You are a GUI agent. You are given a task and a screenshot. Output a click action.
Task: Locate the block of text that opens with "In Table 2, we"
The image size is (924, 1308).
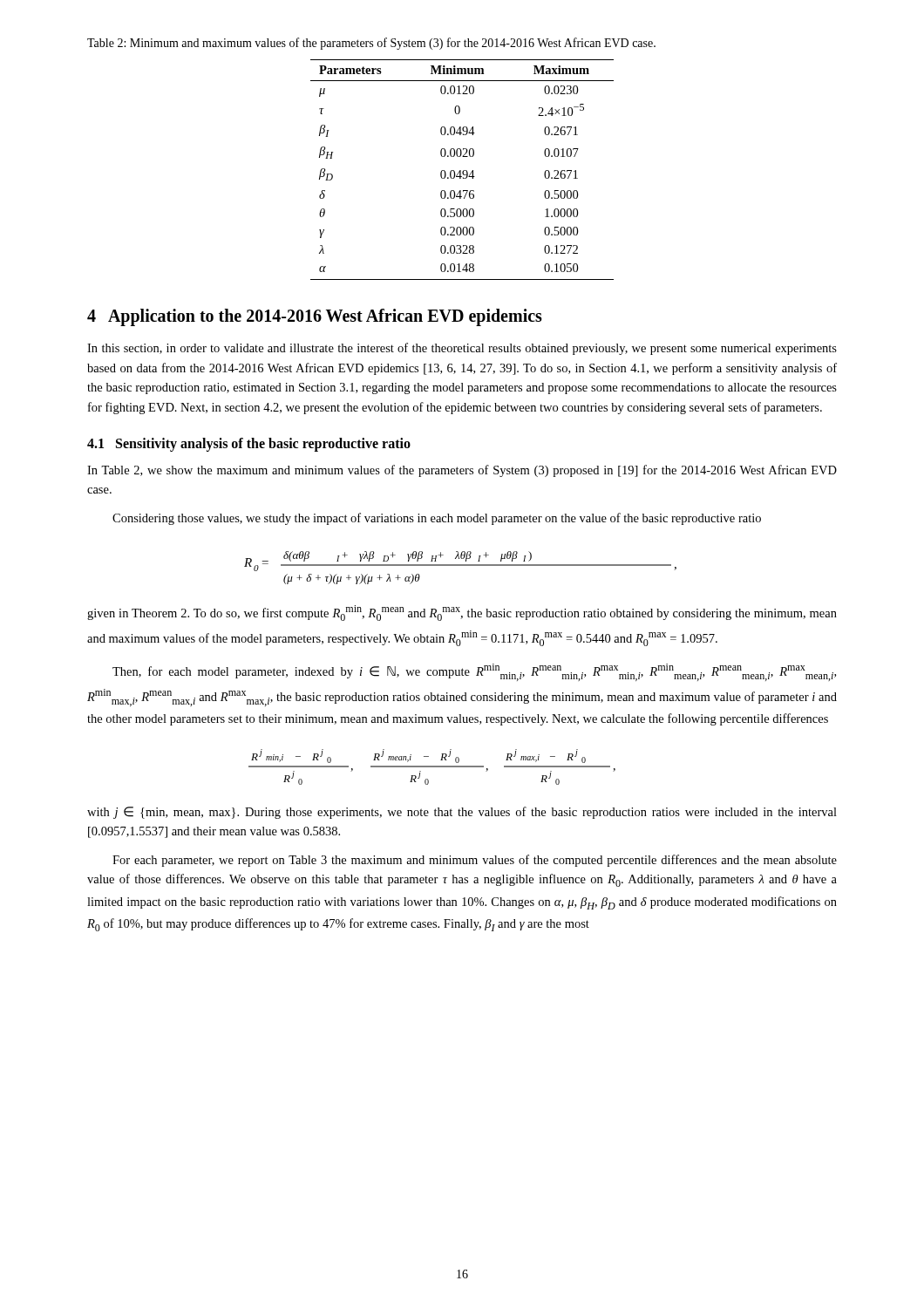pos(462,480)
